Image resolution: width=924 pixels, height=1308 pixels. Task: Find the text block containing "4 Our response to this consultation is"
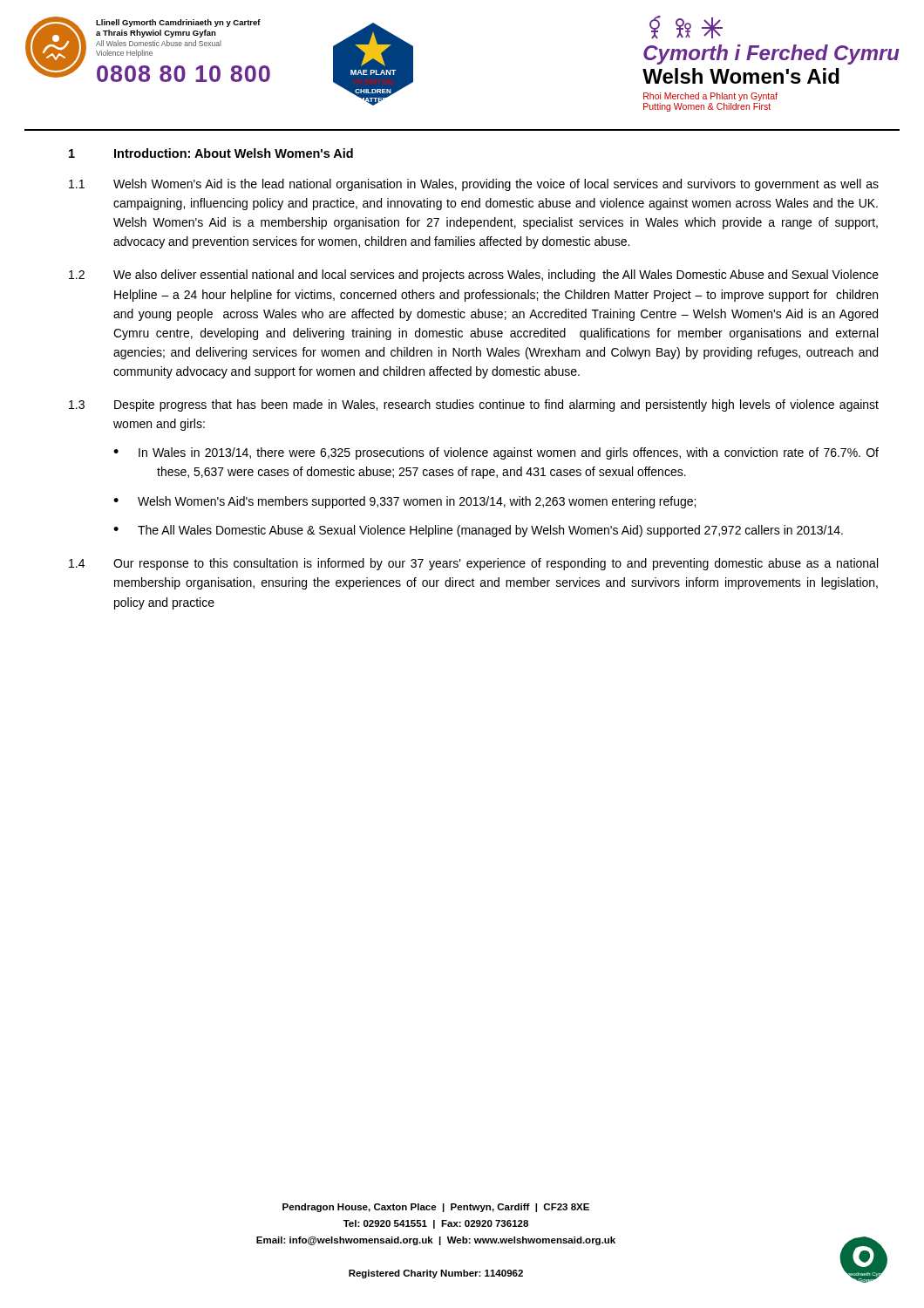[x=473, y=583]
